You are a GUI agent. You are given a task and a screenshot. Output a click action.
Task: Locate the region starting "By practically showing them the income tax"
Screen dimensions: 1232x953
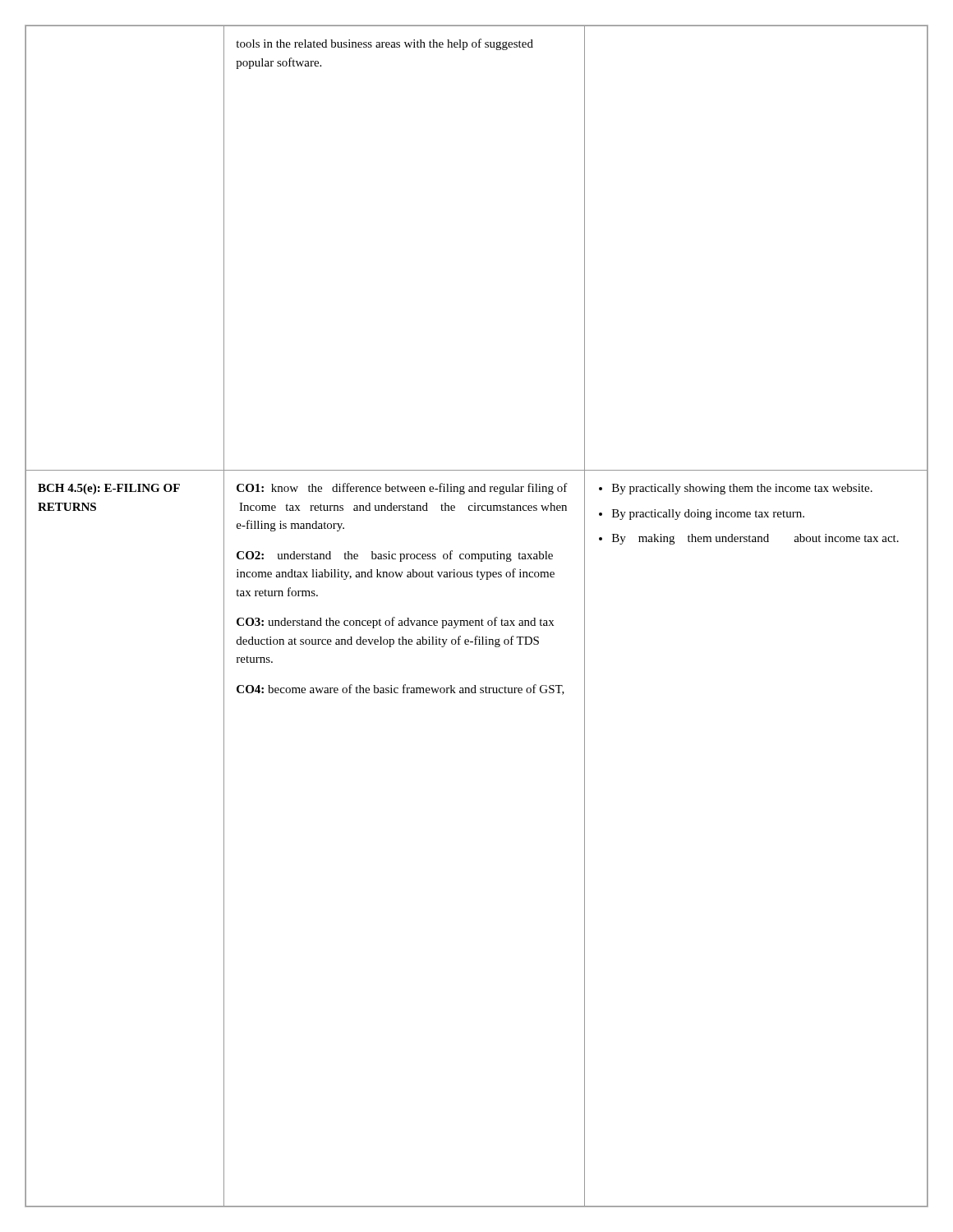[742, 488]
